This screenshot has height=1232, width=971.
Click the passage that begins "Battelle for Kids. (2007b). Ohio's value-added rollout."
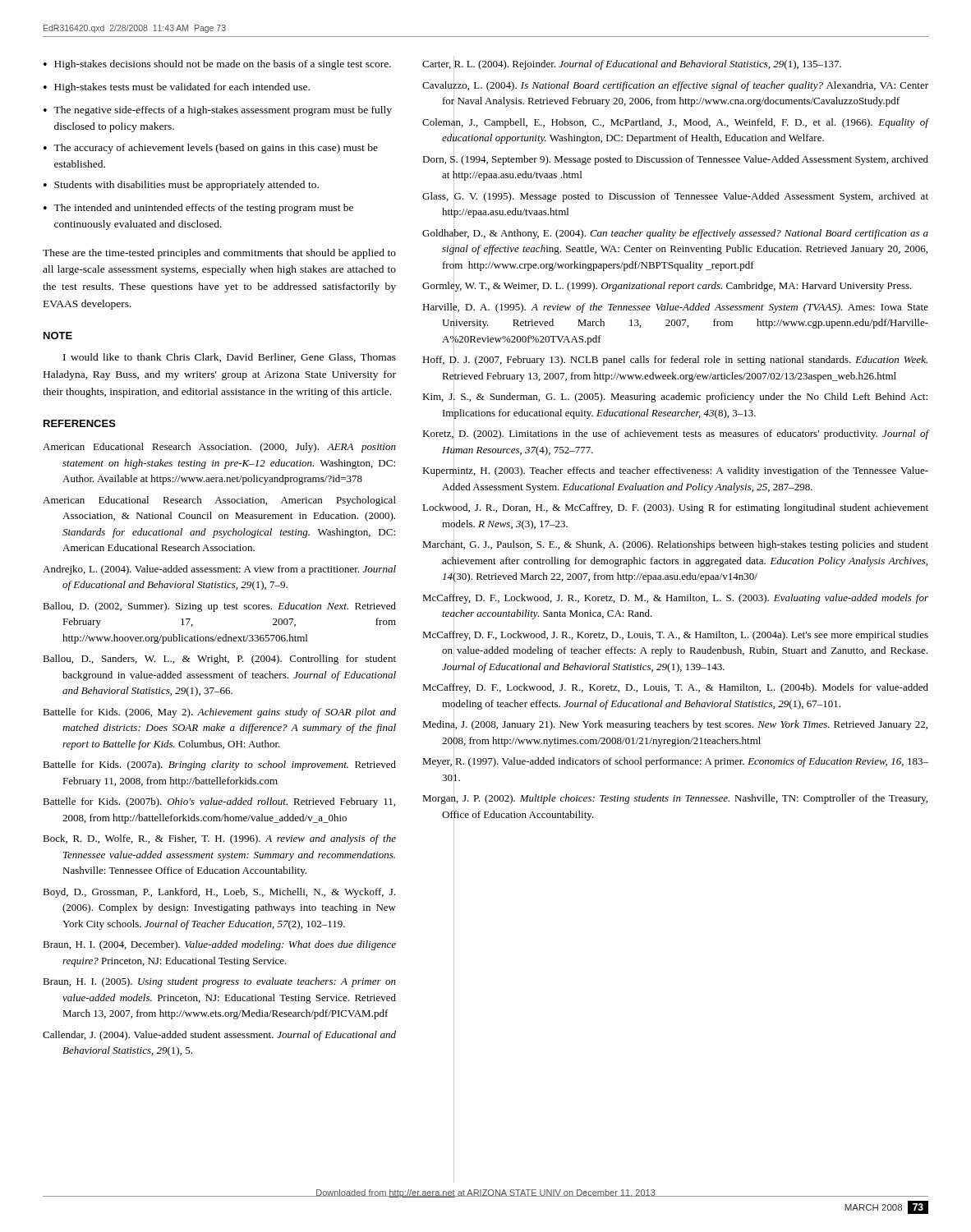219,809
